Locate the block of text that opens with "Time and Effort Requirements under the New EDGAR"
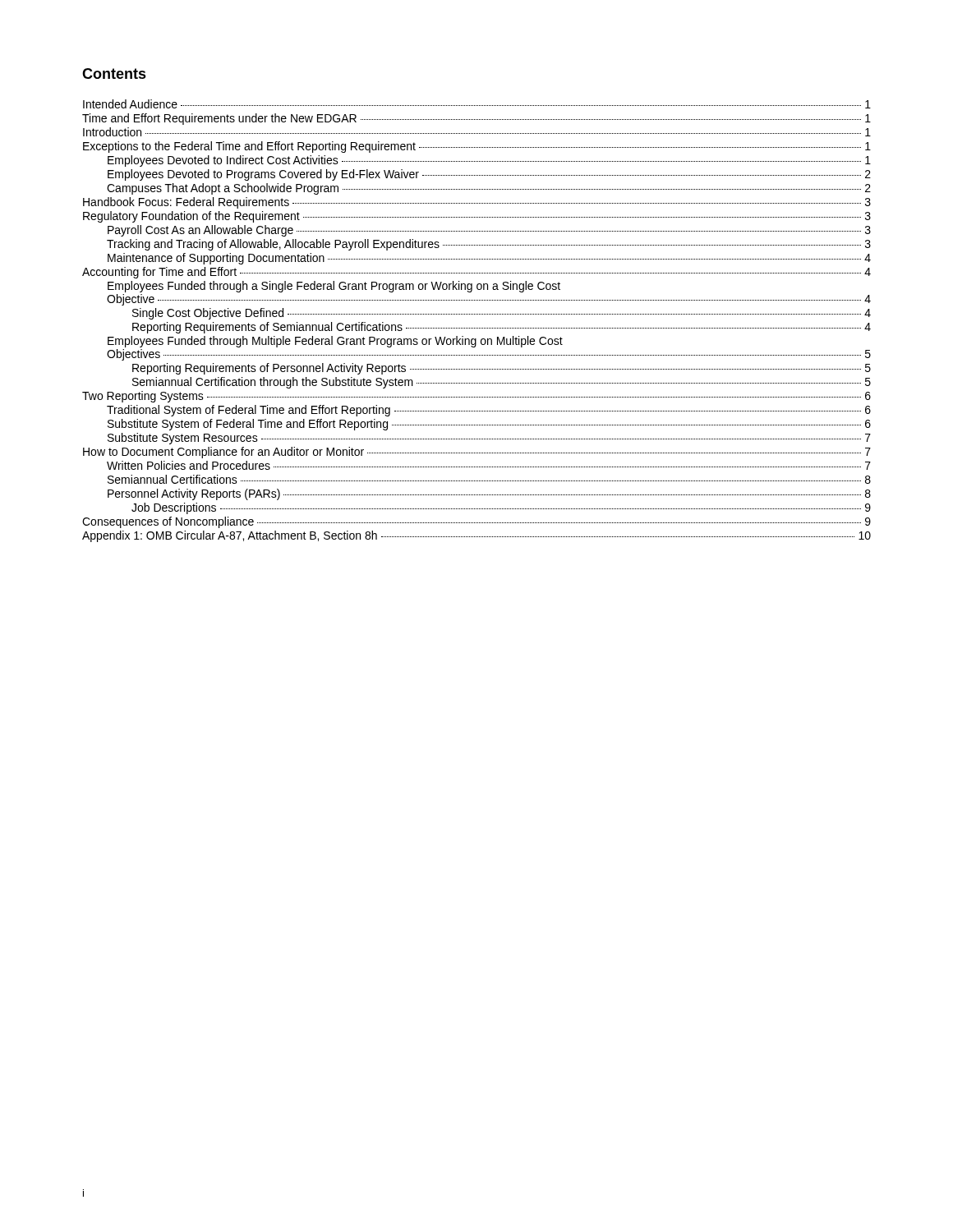The width and height of the screenshot is (953, 1232). click(476, 118)
